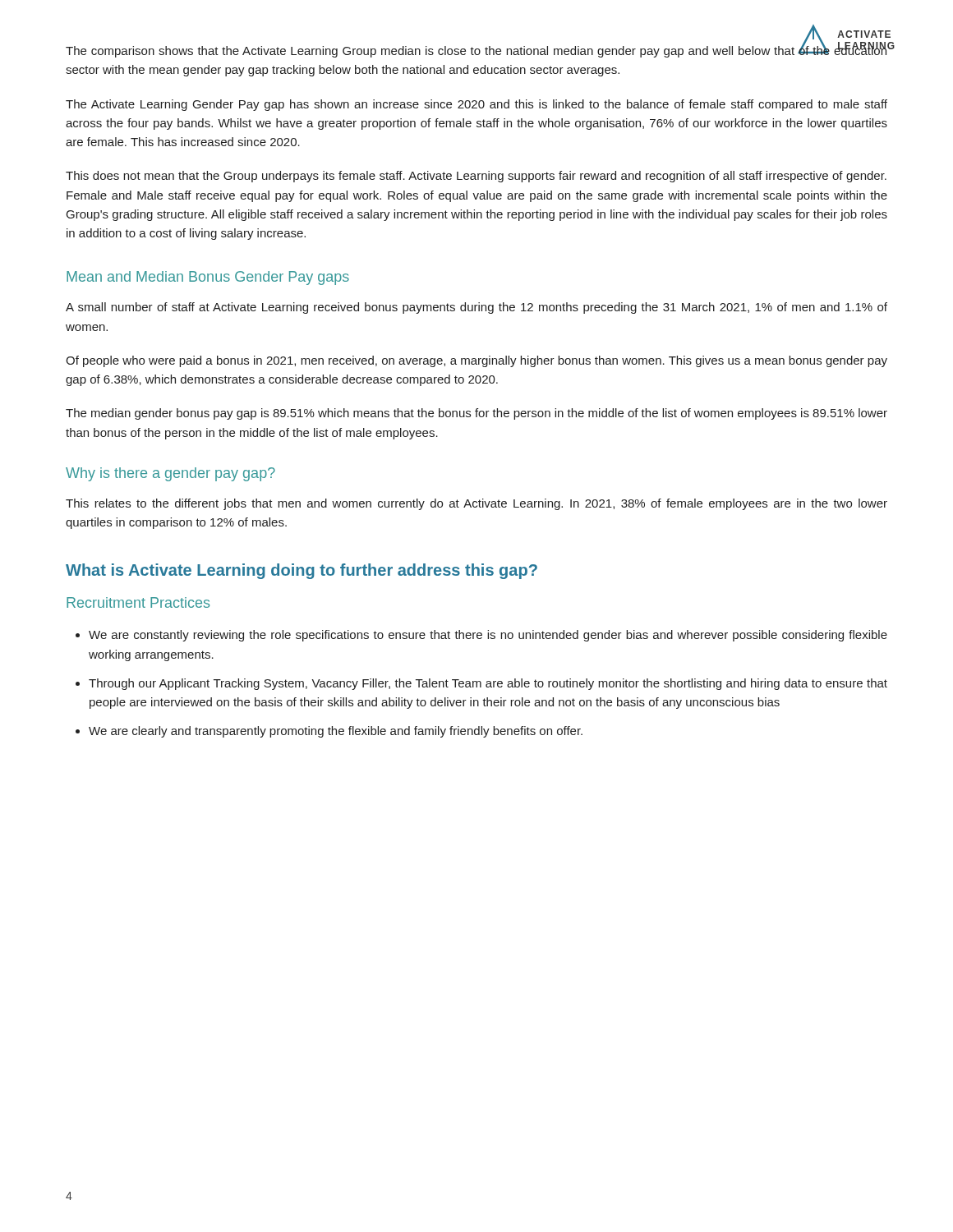This screenshot has width=953, height=1232.
Task: Point to the block beginning "This does not mean that"
Action: point(476,204)
